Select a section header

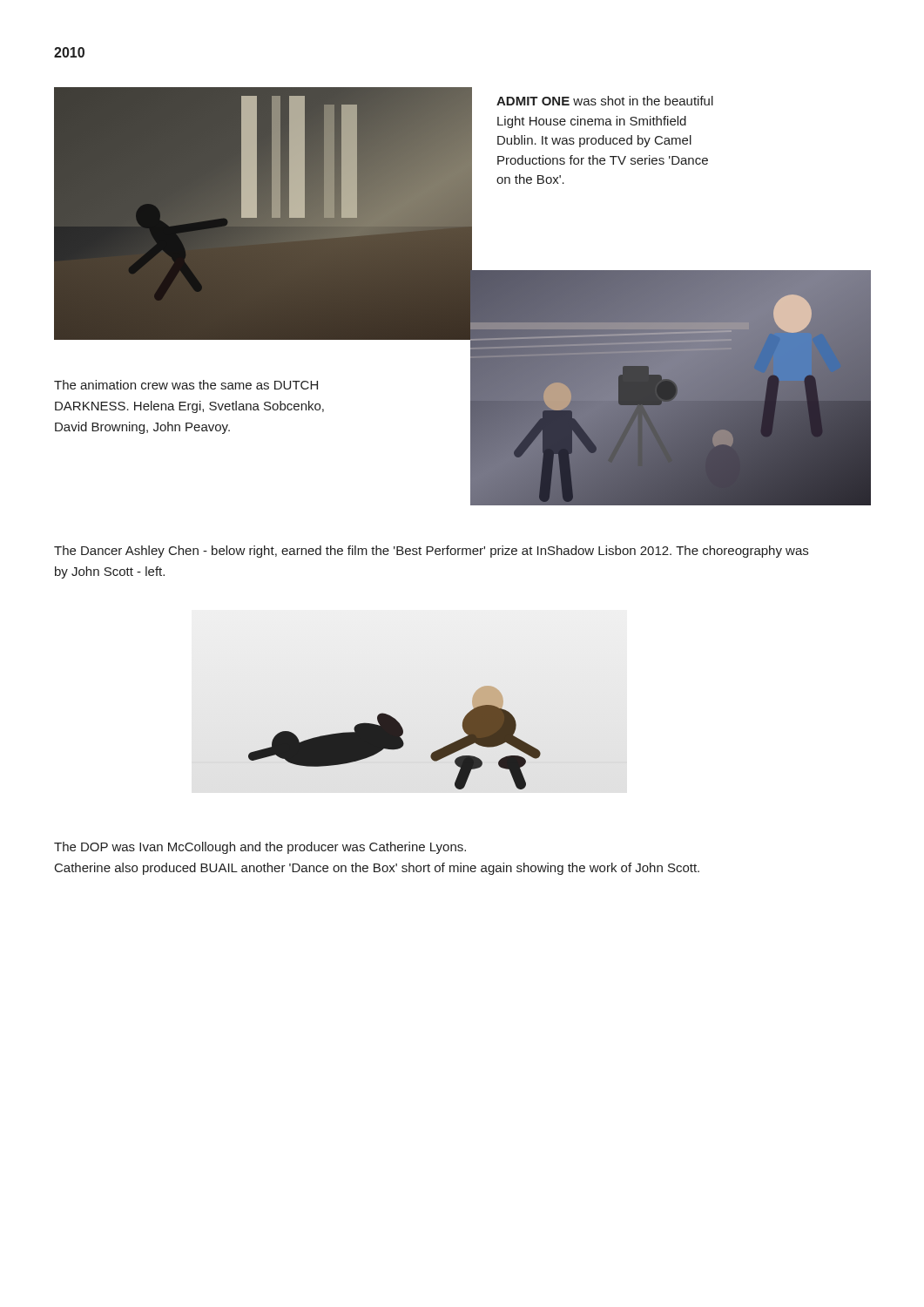(69, 53)
